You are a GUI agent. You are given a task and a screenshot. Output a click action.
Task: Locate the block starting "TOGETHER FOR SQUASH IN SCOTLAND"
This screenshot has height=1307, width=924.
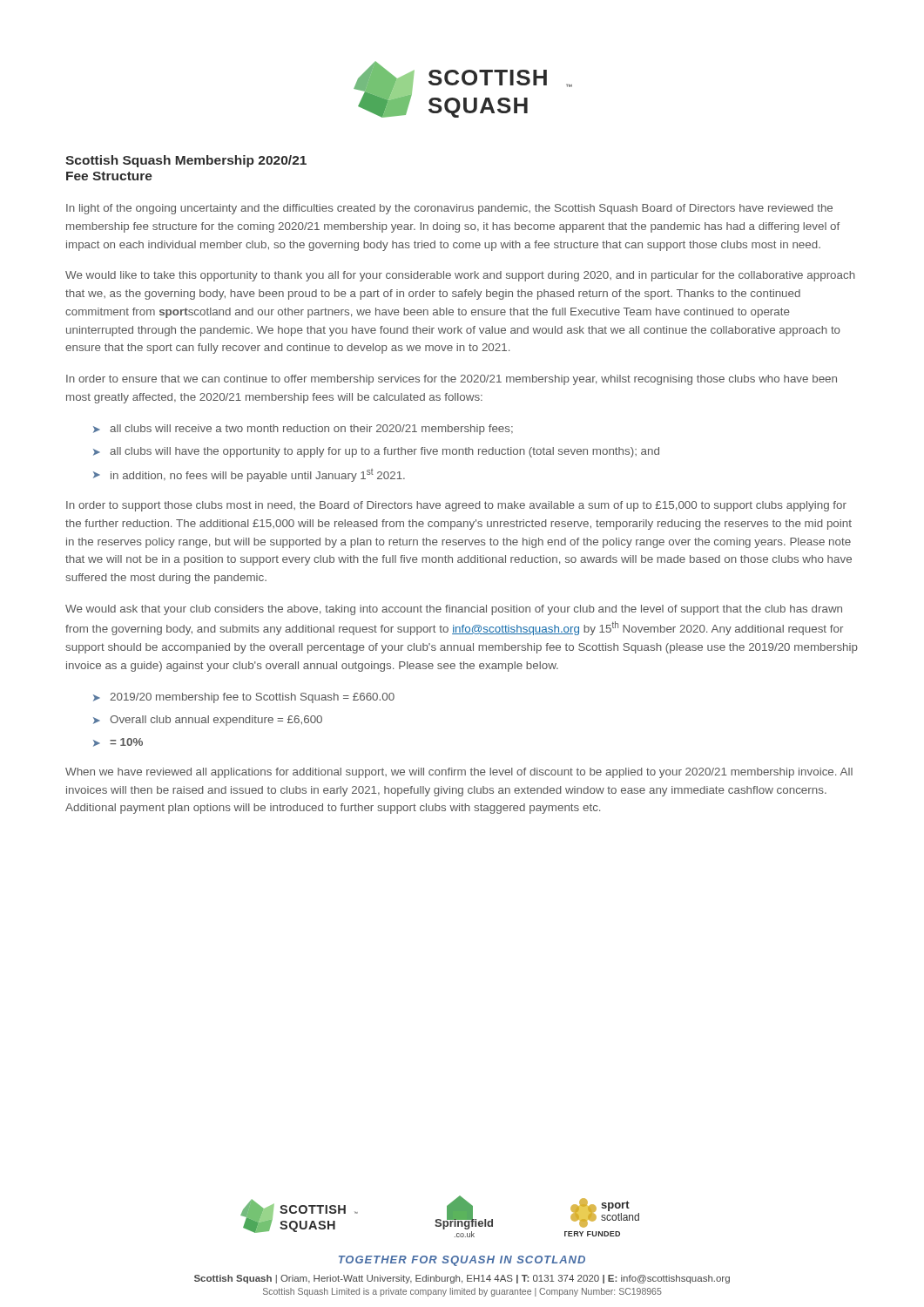point(462,1260)
